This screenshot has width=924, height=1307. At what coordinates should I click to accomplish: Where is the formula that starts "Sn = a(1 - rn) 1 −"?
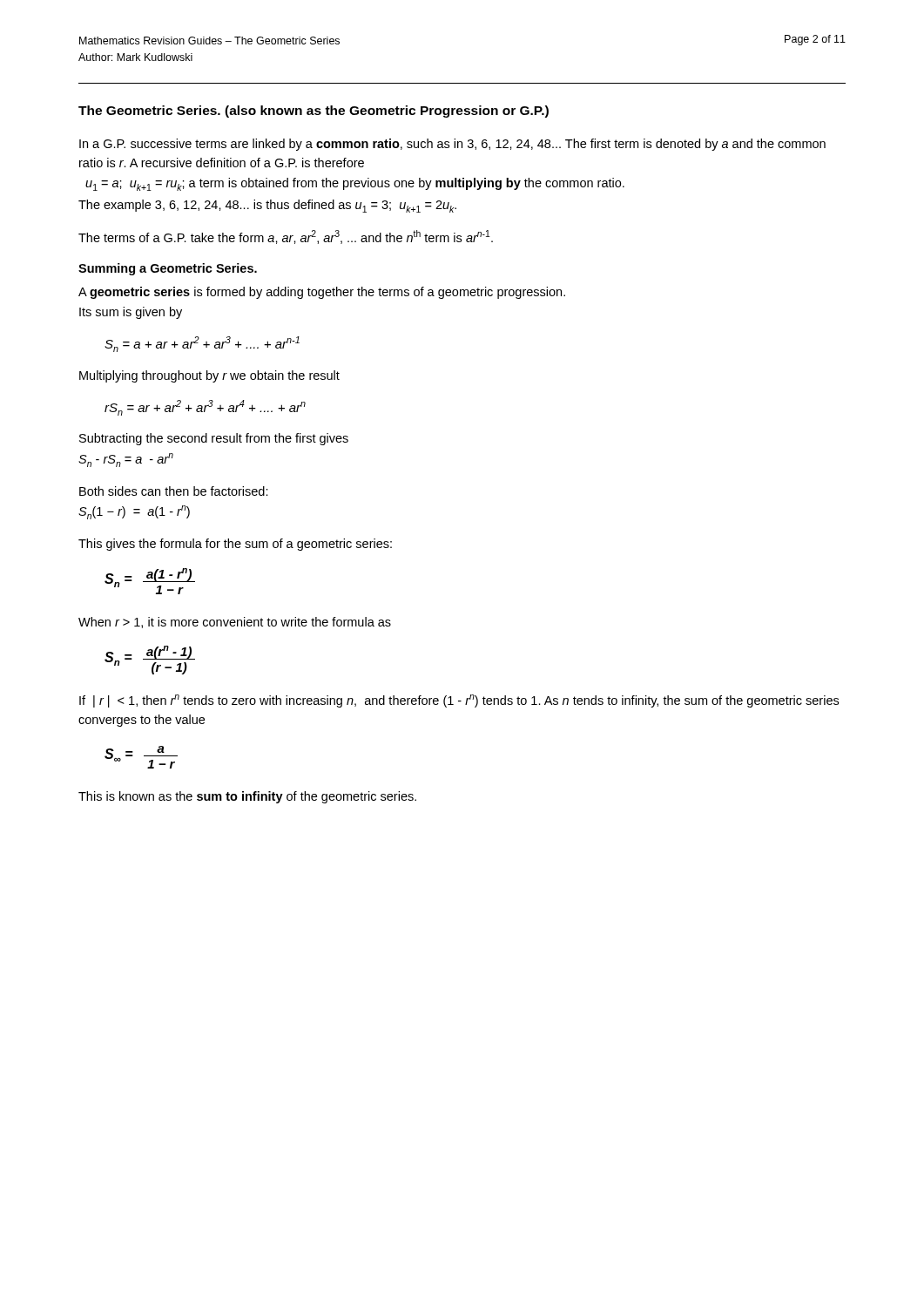[150, 580]
